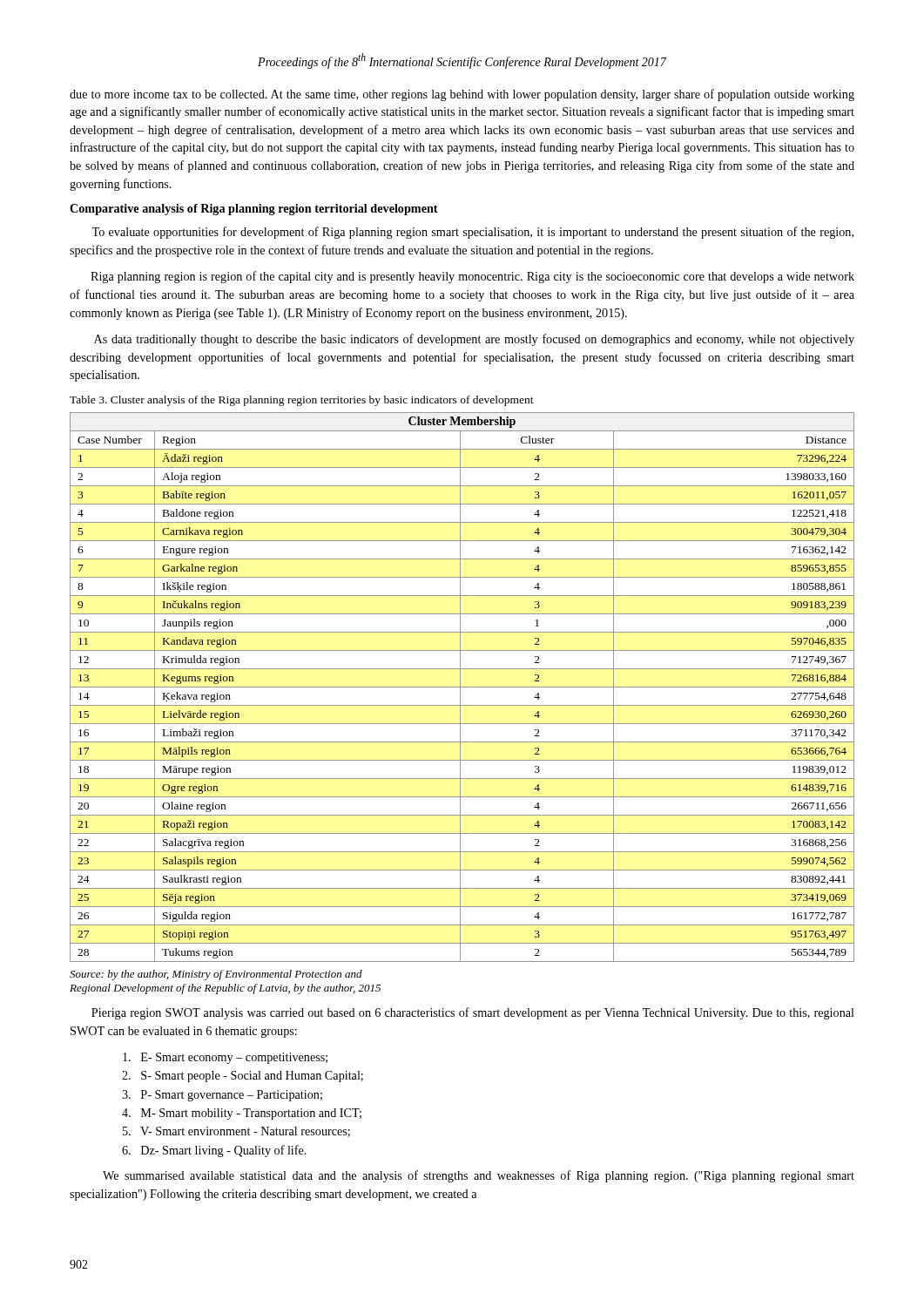
Task: Locate the block of text that opens with "We summarised available statistical"
Action: click(x=462, y=1184)
